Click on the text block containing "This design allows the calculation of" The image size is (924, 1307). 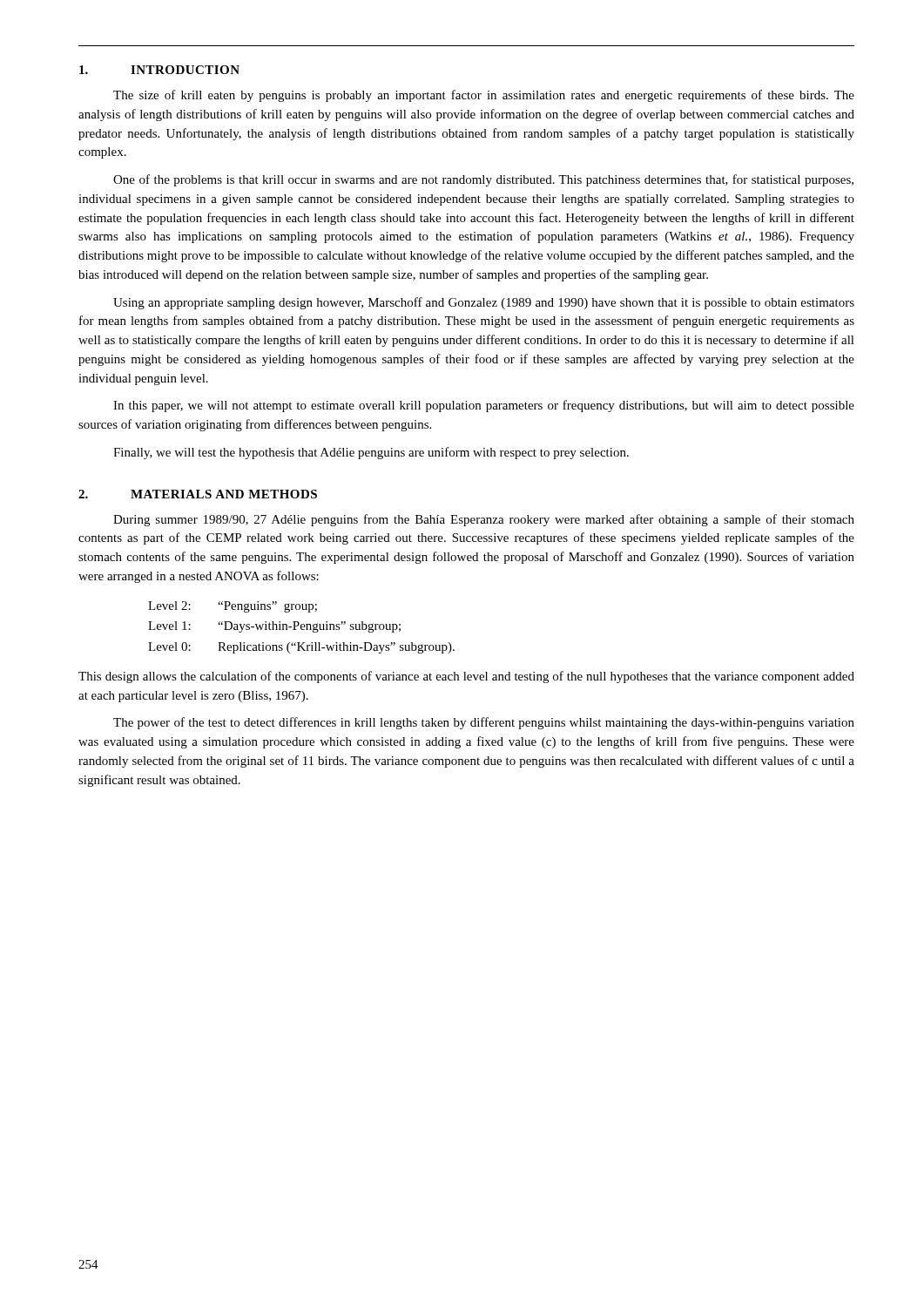(x=466, y=686)
